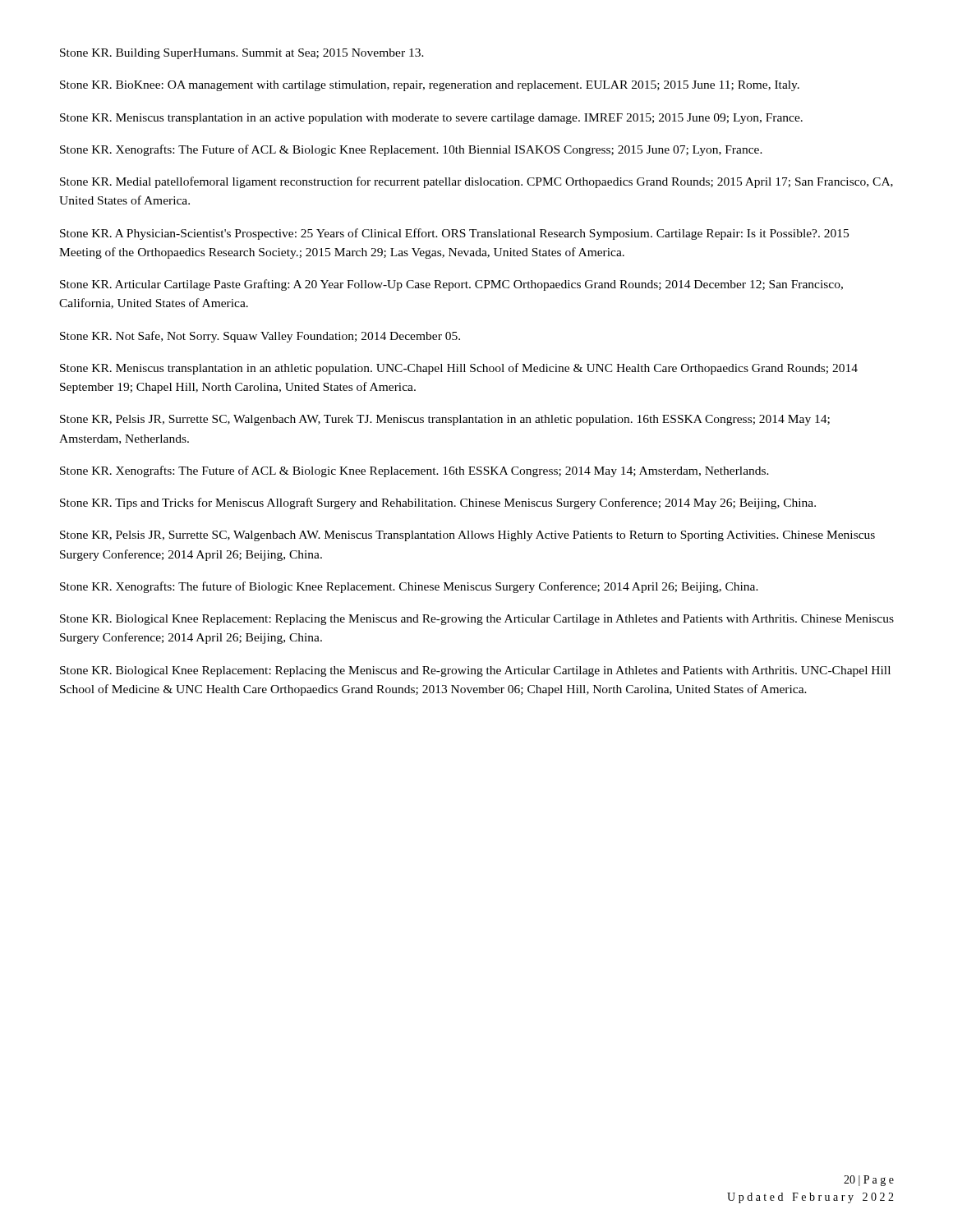Viewport: 953px width, 1232px height.
Task: Click on the block starting "Stone KR. Xenografts: The future"
Action: (x=409, y=586)
